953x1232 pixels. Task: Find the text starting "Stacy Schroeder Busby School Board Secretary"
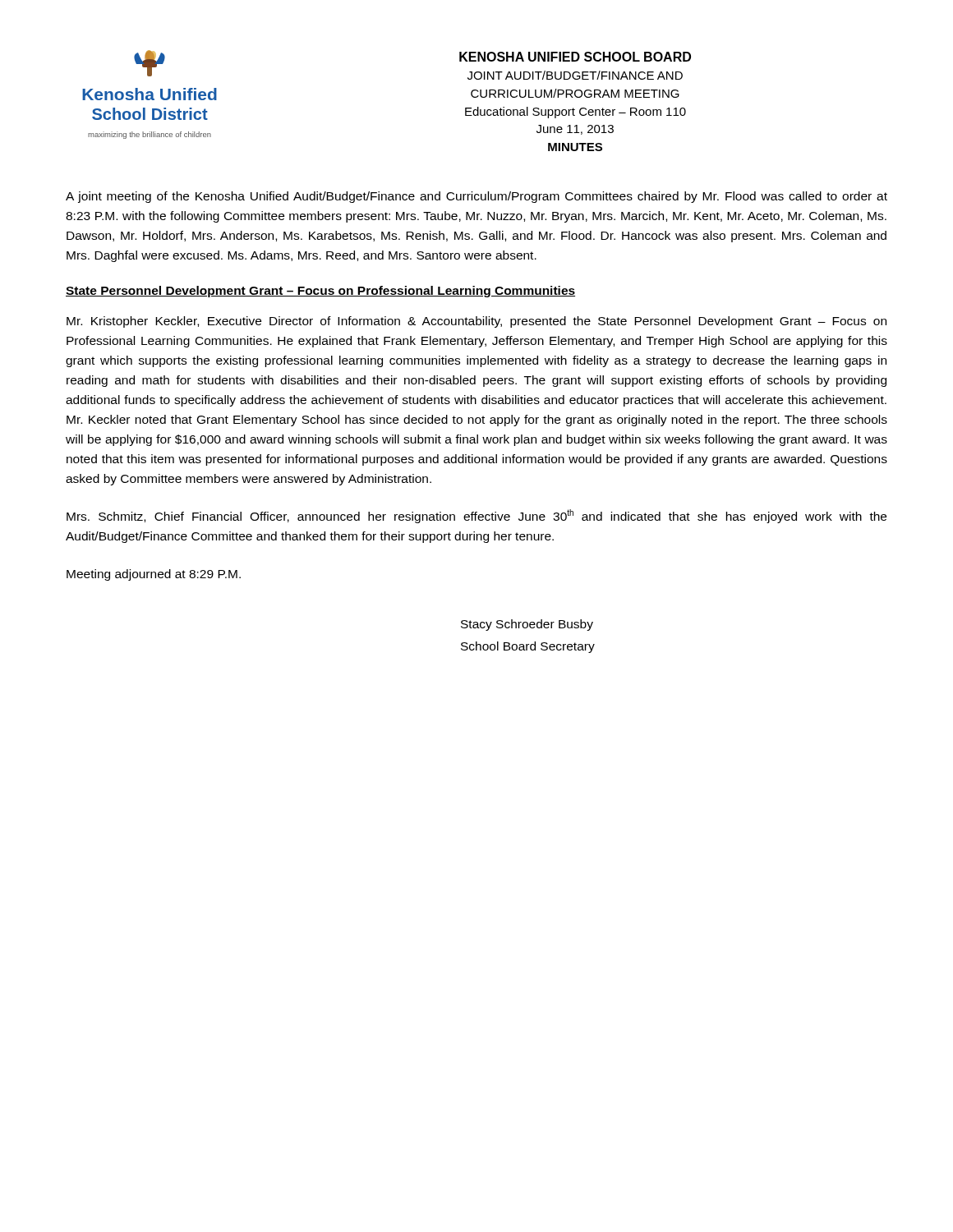pos(527,635)
